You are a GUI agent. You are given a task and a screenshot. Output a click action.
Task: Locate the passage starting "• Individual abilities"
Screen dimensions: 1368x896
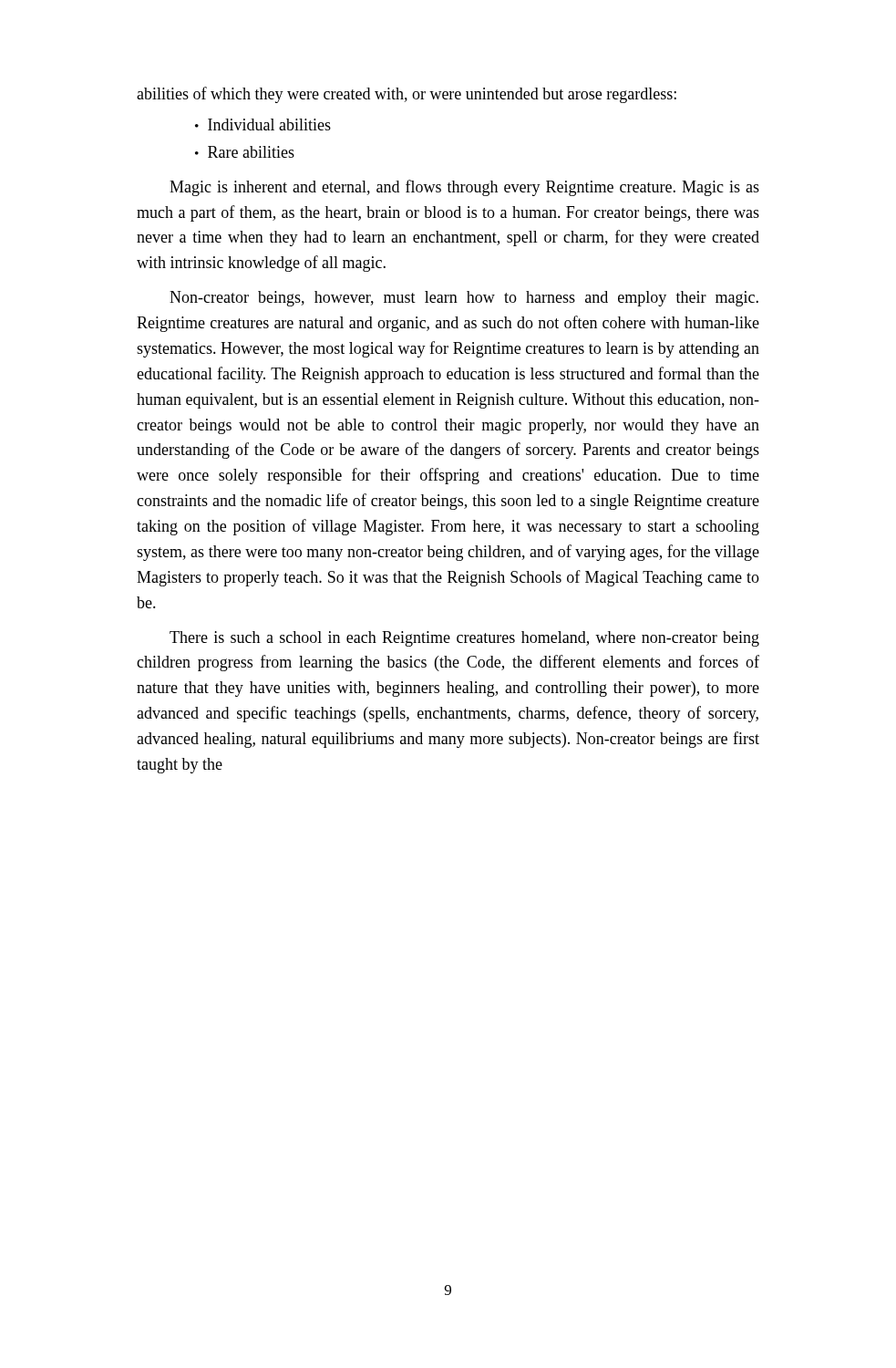pyautogui.click(x=263, y=126)
